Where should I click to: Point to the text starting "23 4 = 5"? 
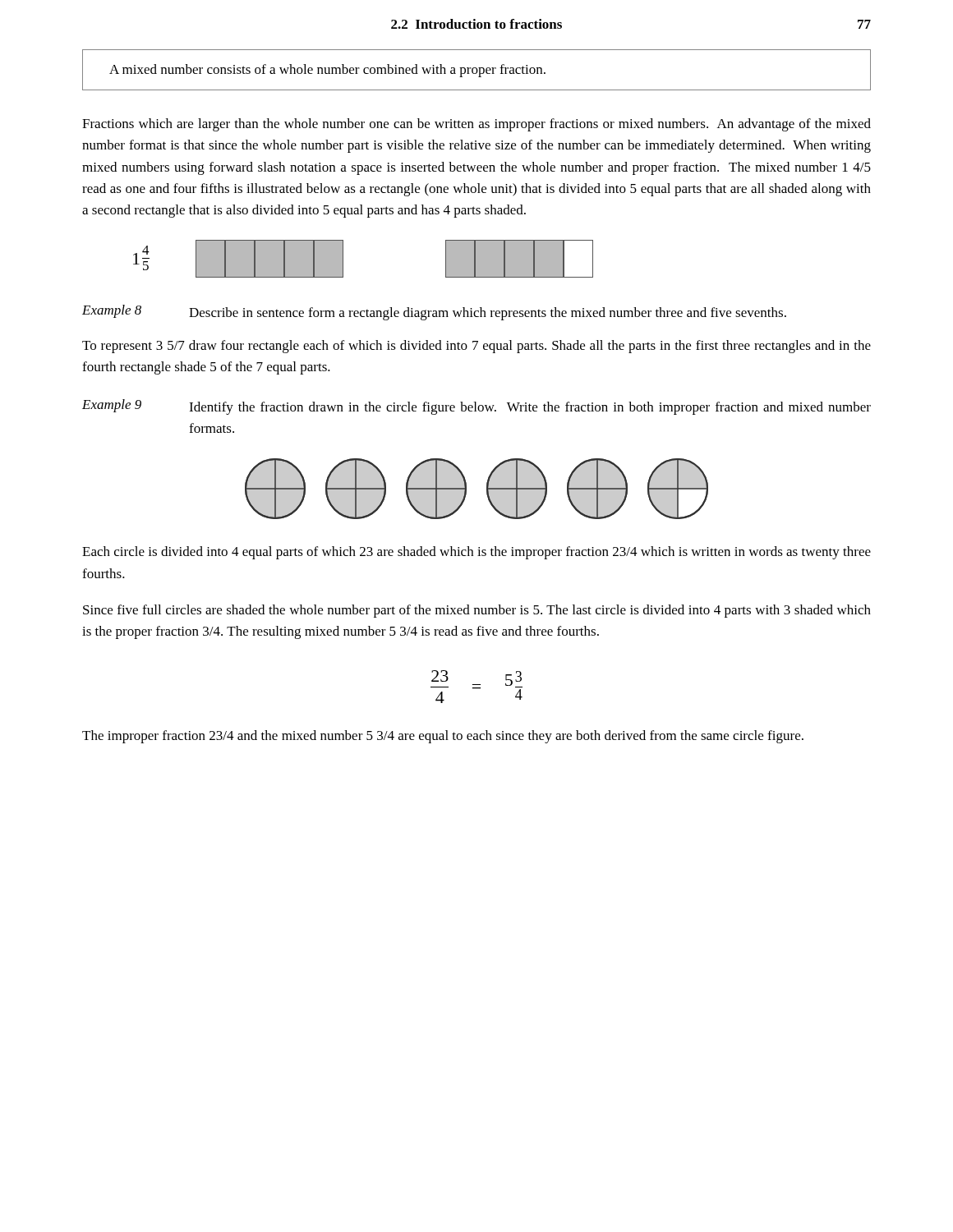476,687
